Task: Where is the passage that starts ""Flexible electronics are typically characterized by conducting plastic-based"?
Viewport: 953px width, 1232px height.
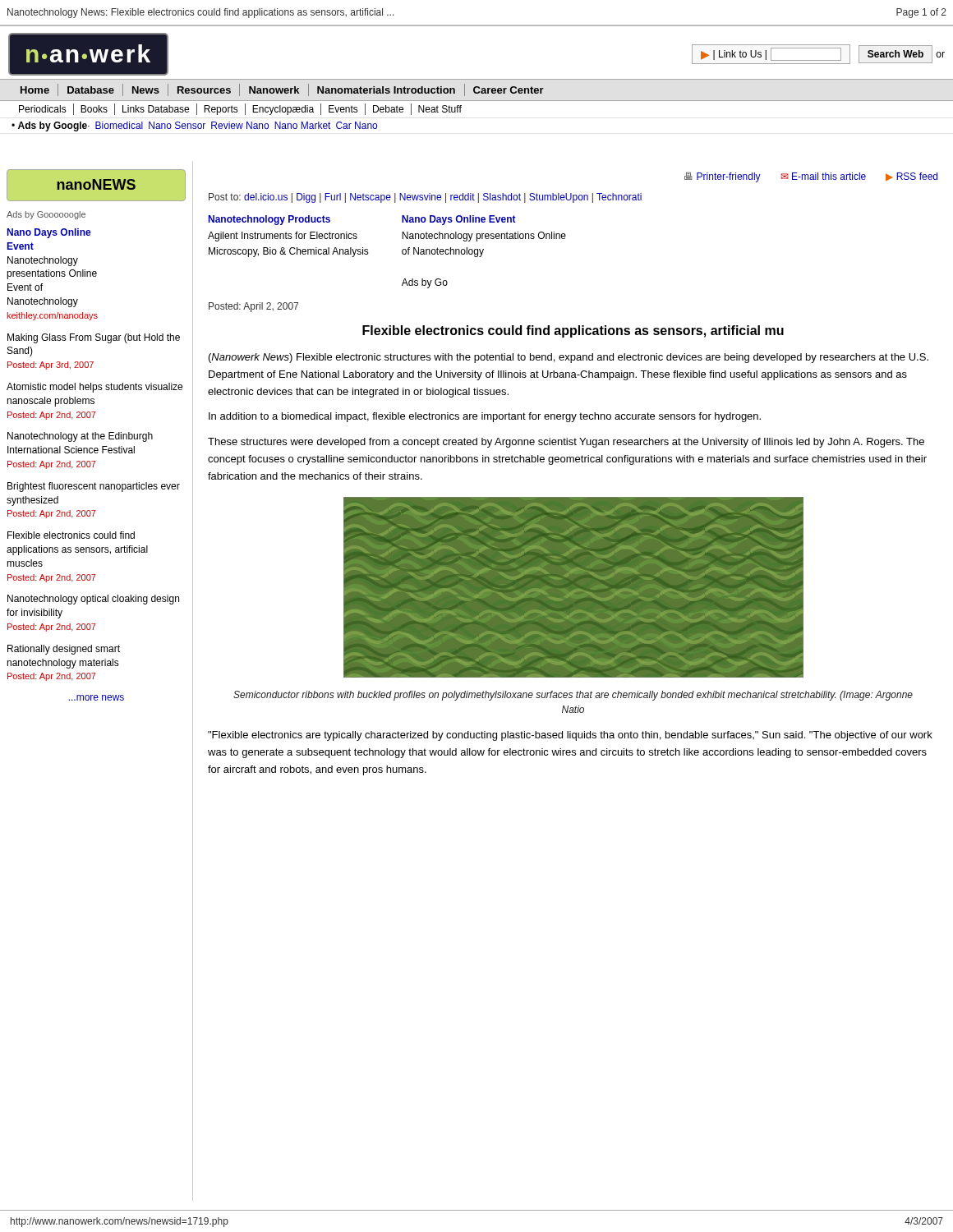Action: point(570,752)
